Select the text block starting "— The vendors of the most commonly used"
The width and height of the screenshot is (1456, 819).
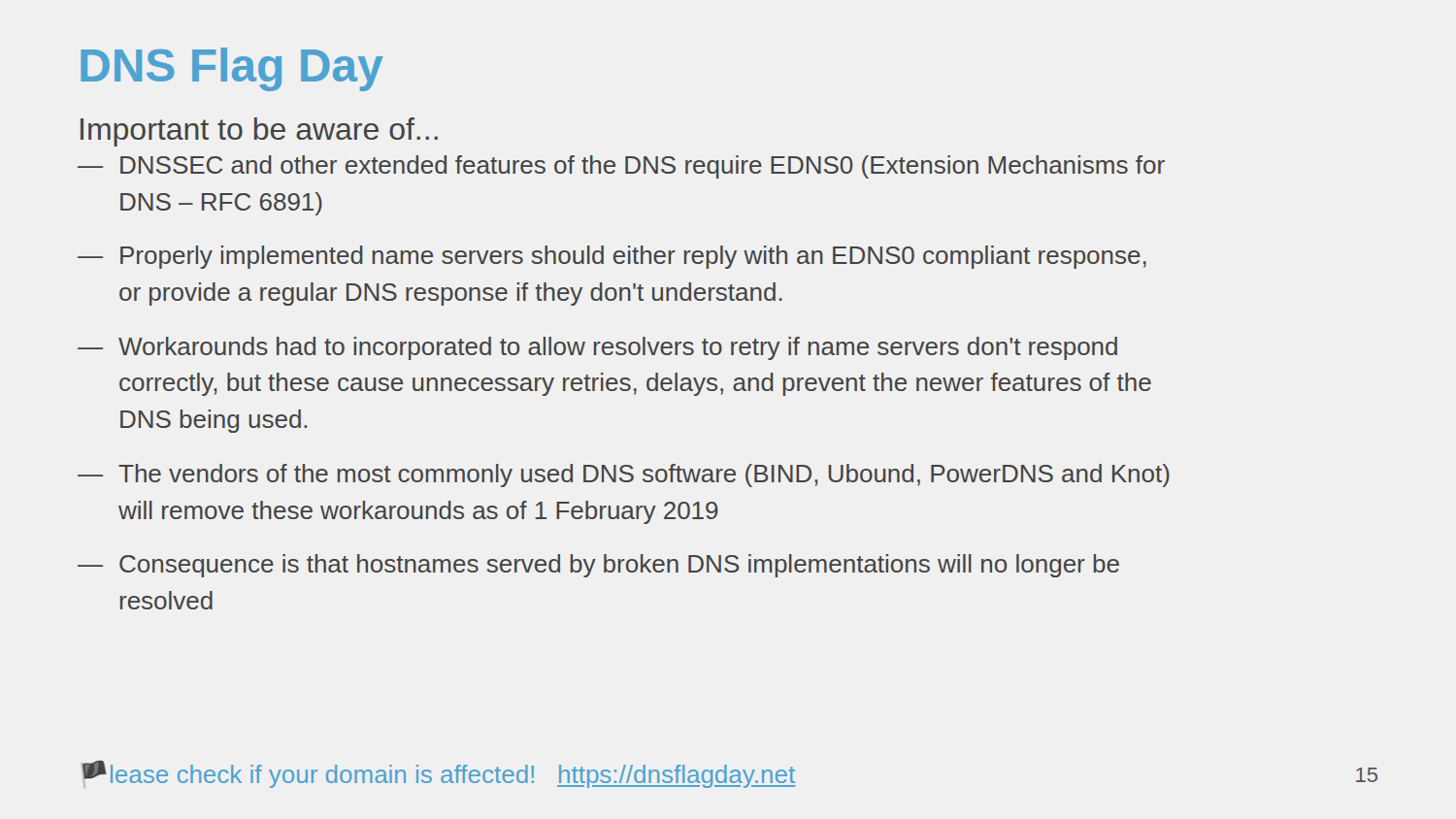pos(728,492)
